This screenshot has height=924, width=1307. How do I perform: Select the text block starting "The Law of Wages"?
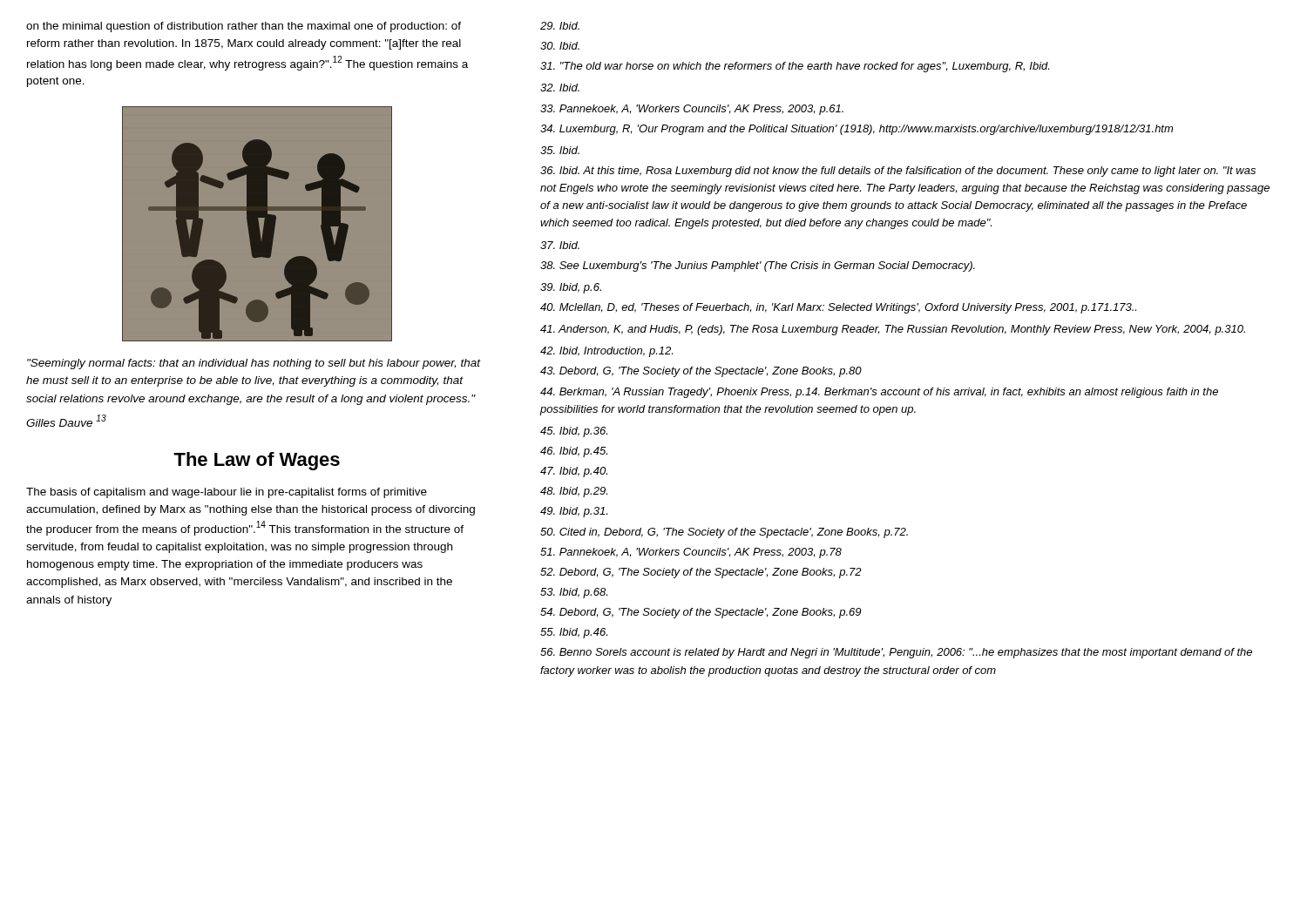click(257, 460)
